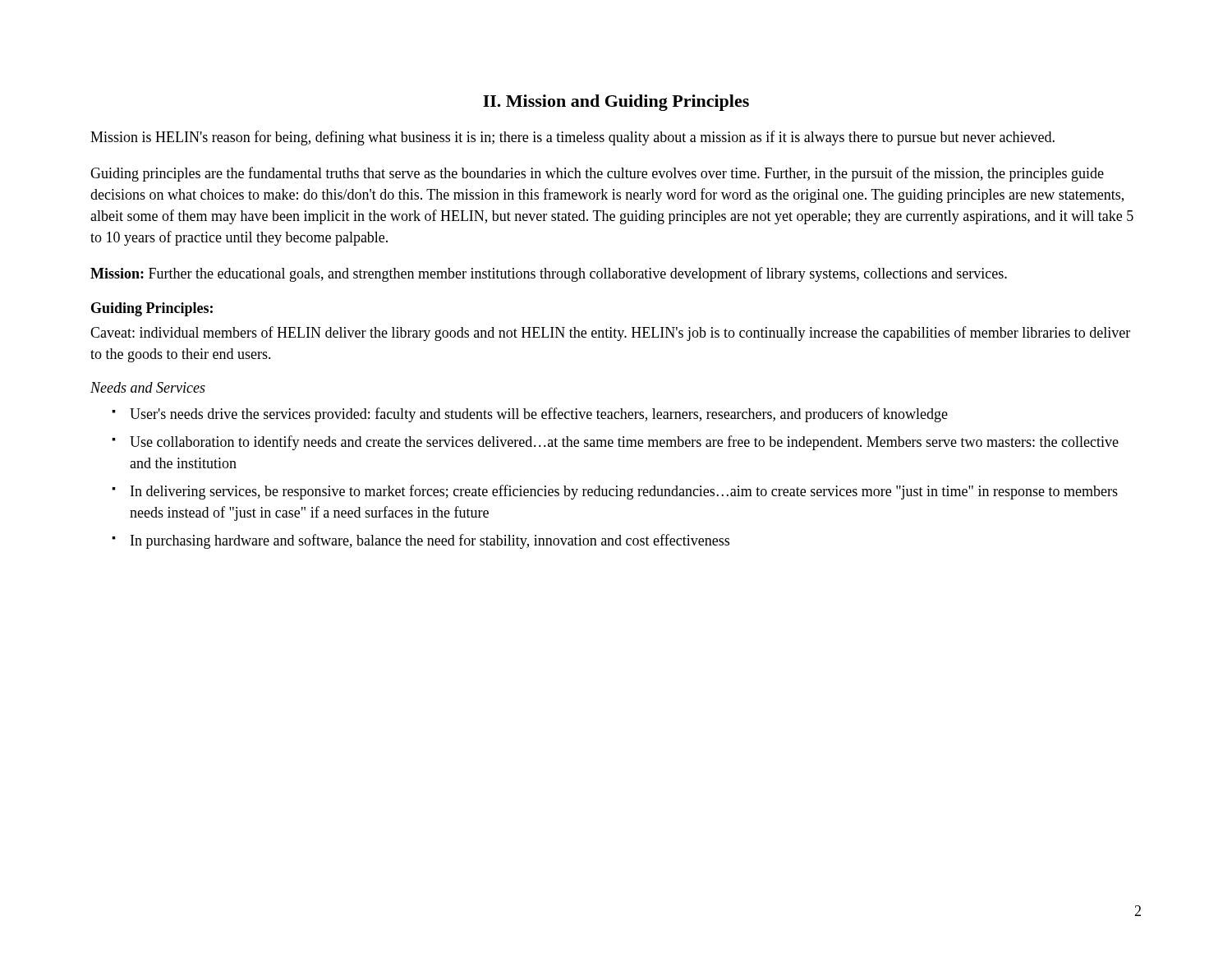Click the title

point(616,101)
